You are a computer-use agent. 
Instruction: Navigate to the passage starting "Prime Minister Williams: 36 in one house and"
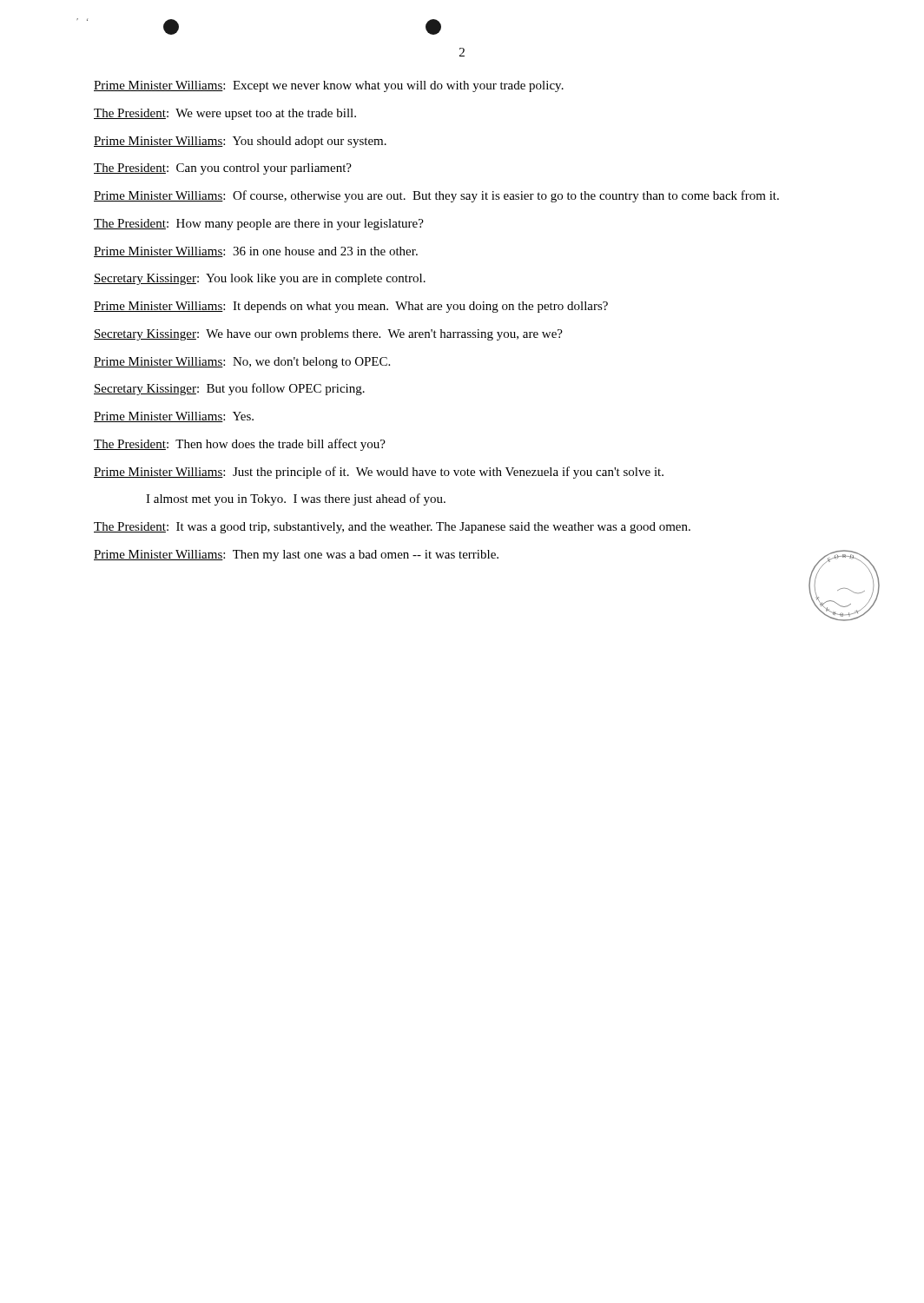(x=256, y=251)
